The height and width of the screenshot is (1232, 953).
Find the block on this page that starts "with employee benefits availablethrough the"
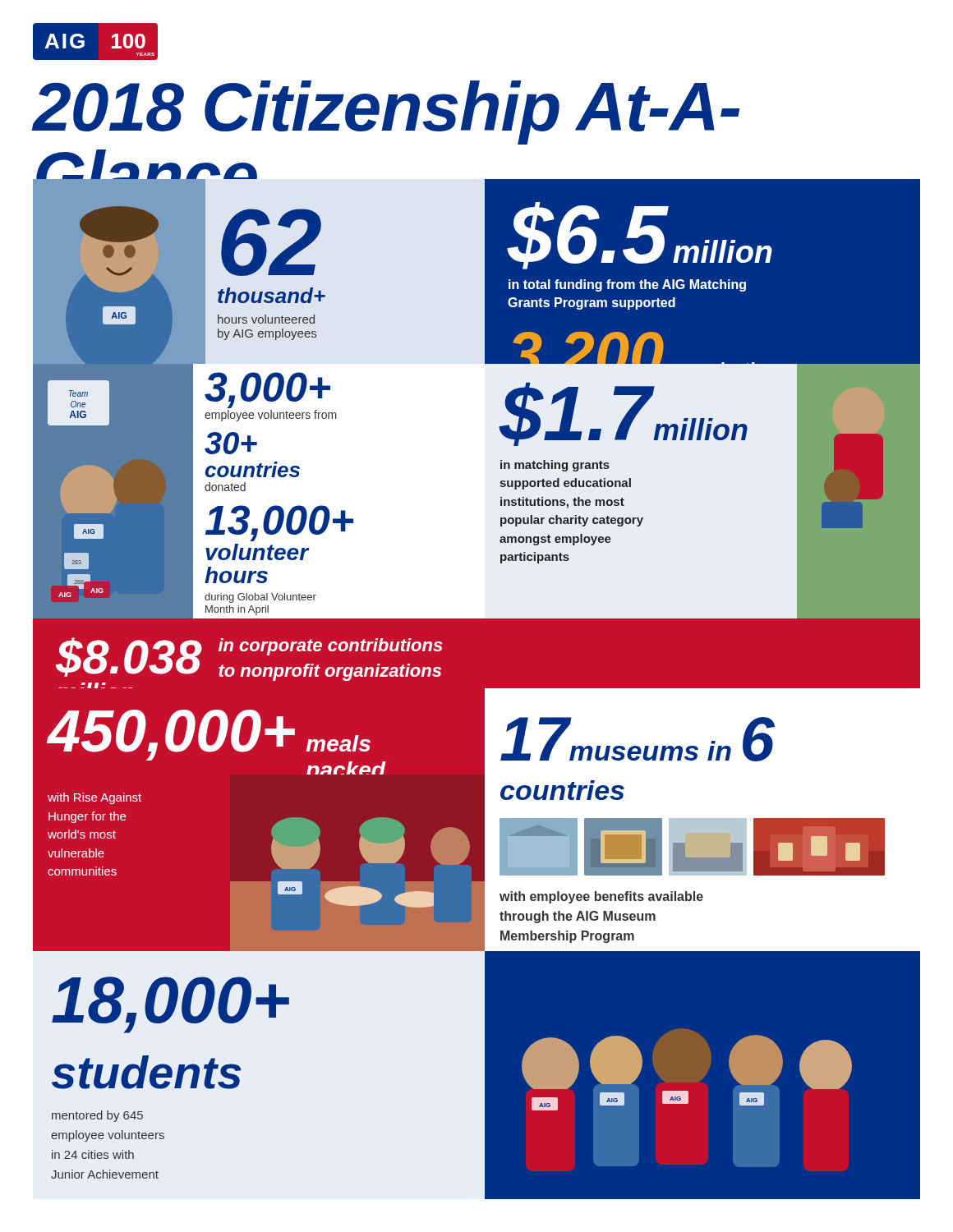[601, 916]
